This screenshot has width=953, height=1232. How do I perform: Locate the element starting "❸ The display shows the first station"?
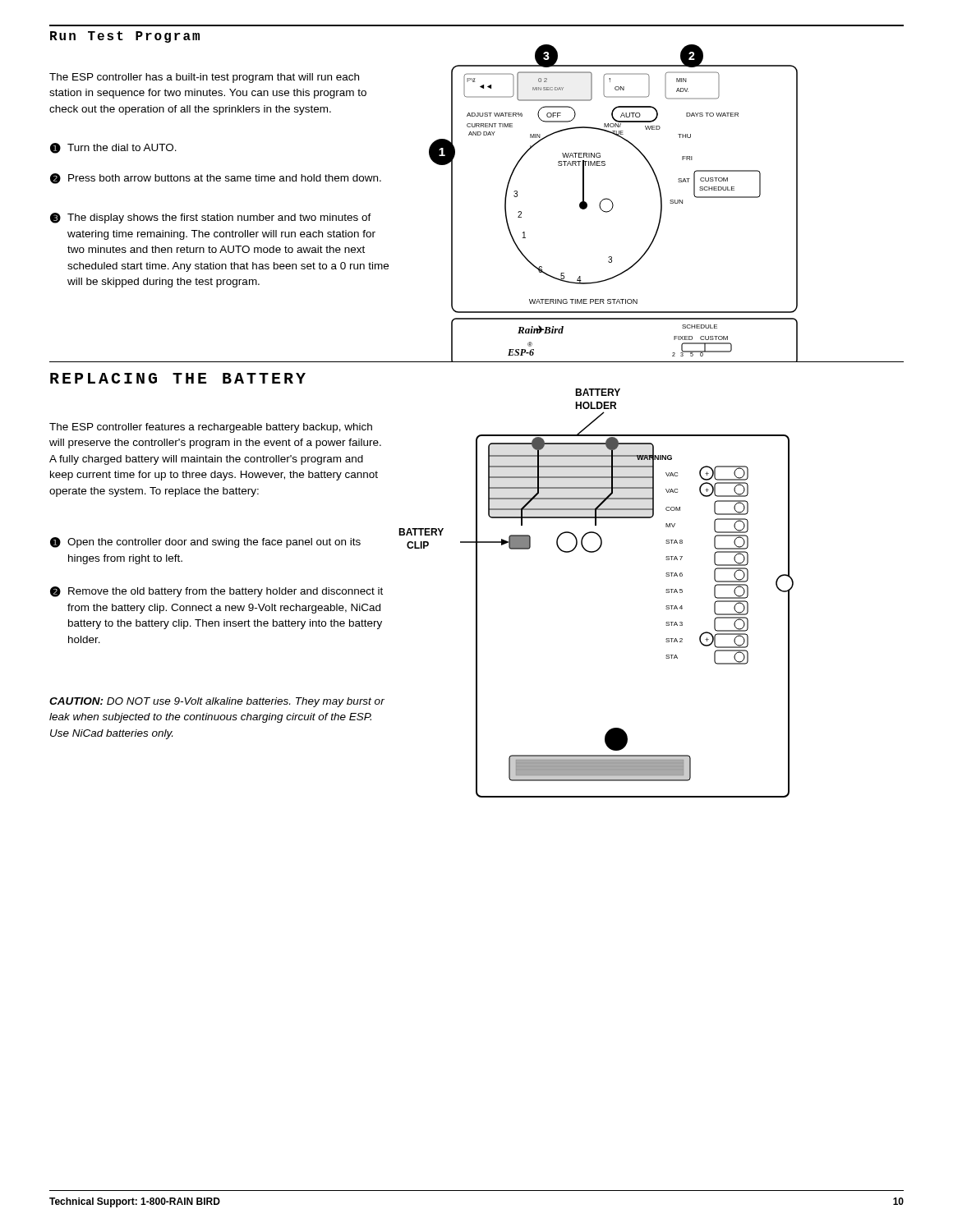pos(222,250)
